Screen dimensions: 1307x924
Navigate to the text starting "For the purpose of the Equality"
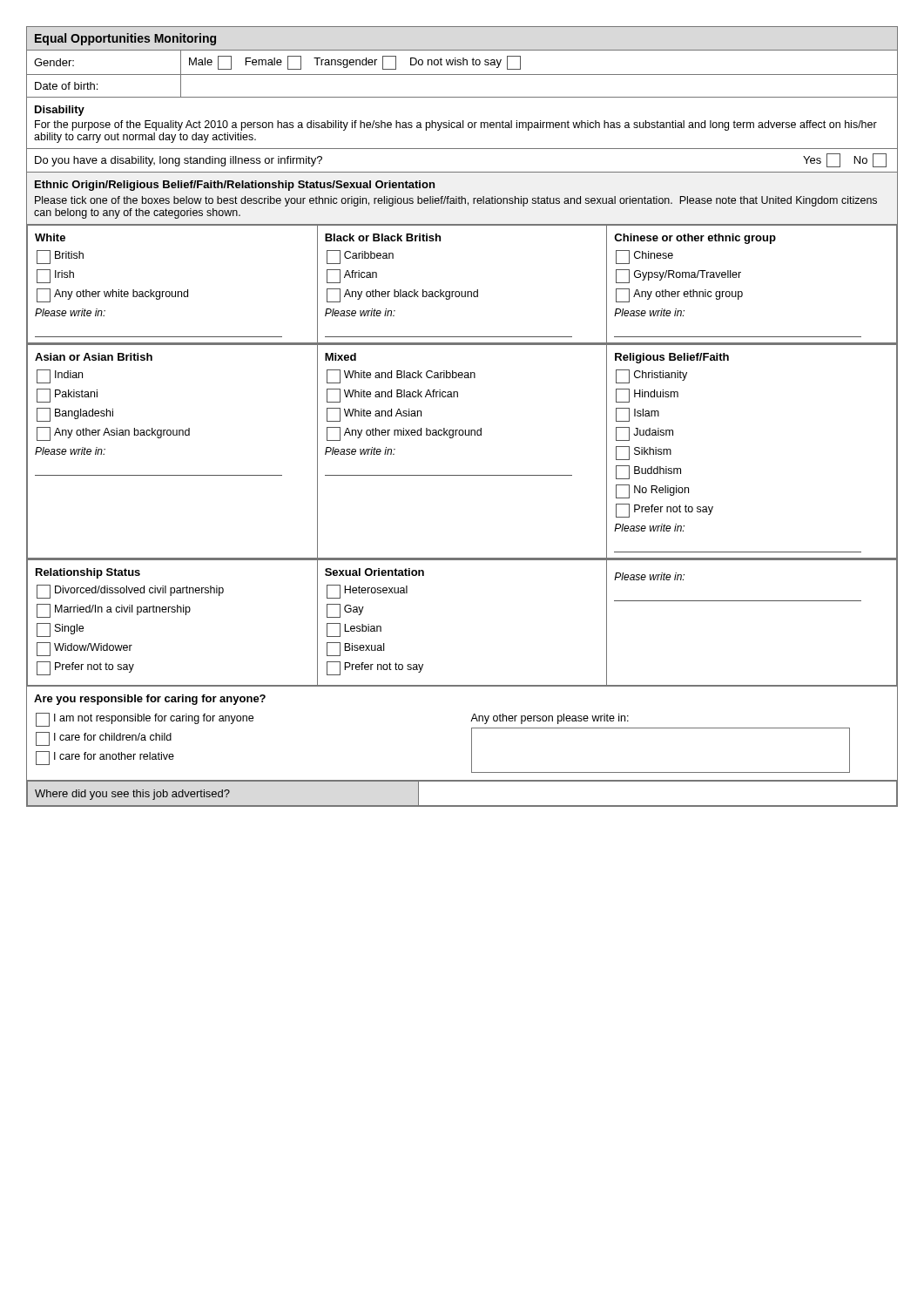point(455,130)
